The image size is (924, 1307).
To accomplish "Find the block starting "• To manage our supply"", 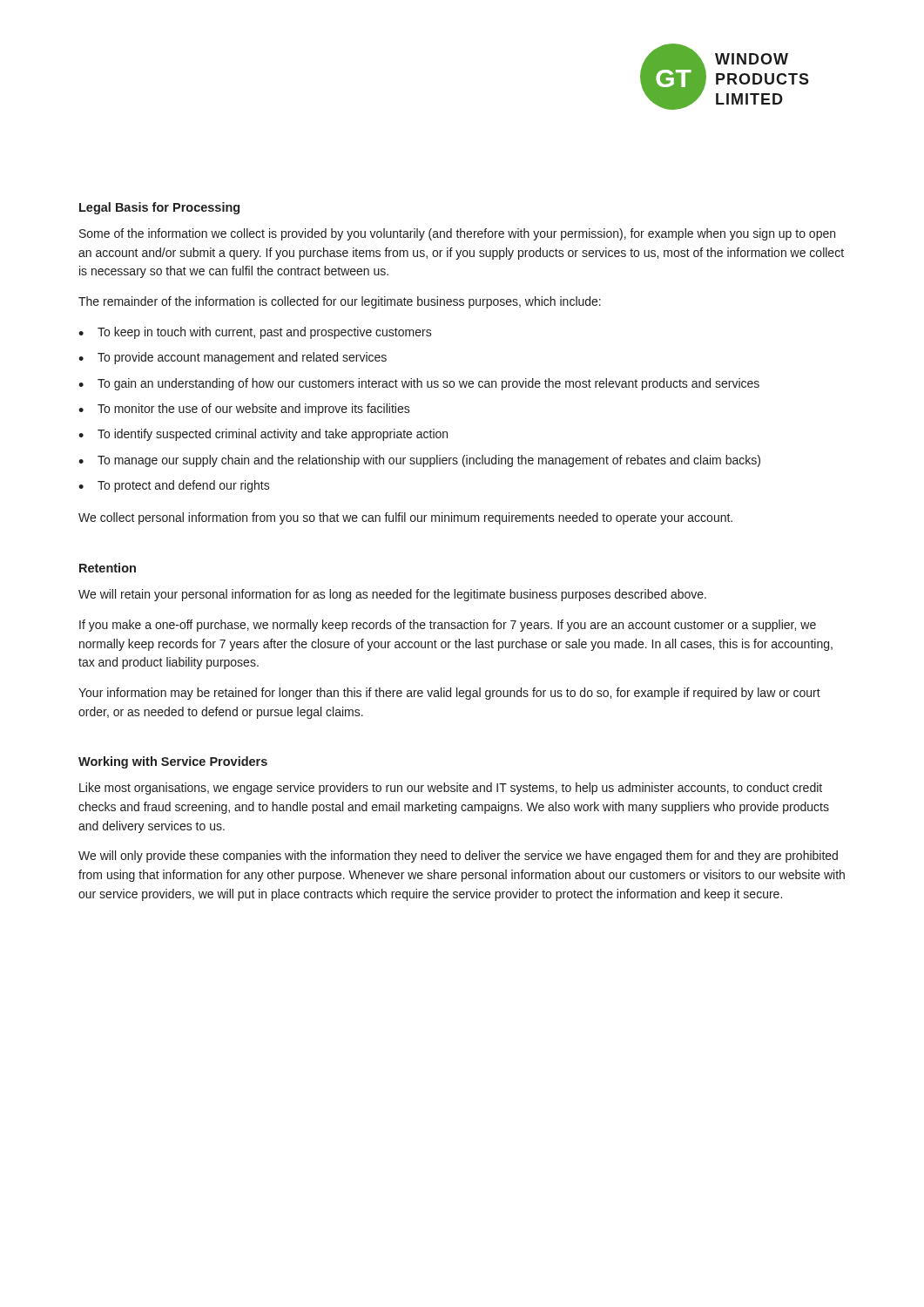I will [462, 462].
